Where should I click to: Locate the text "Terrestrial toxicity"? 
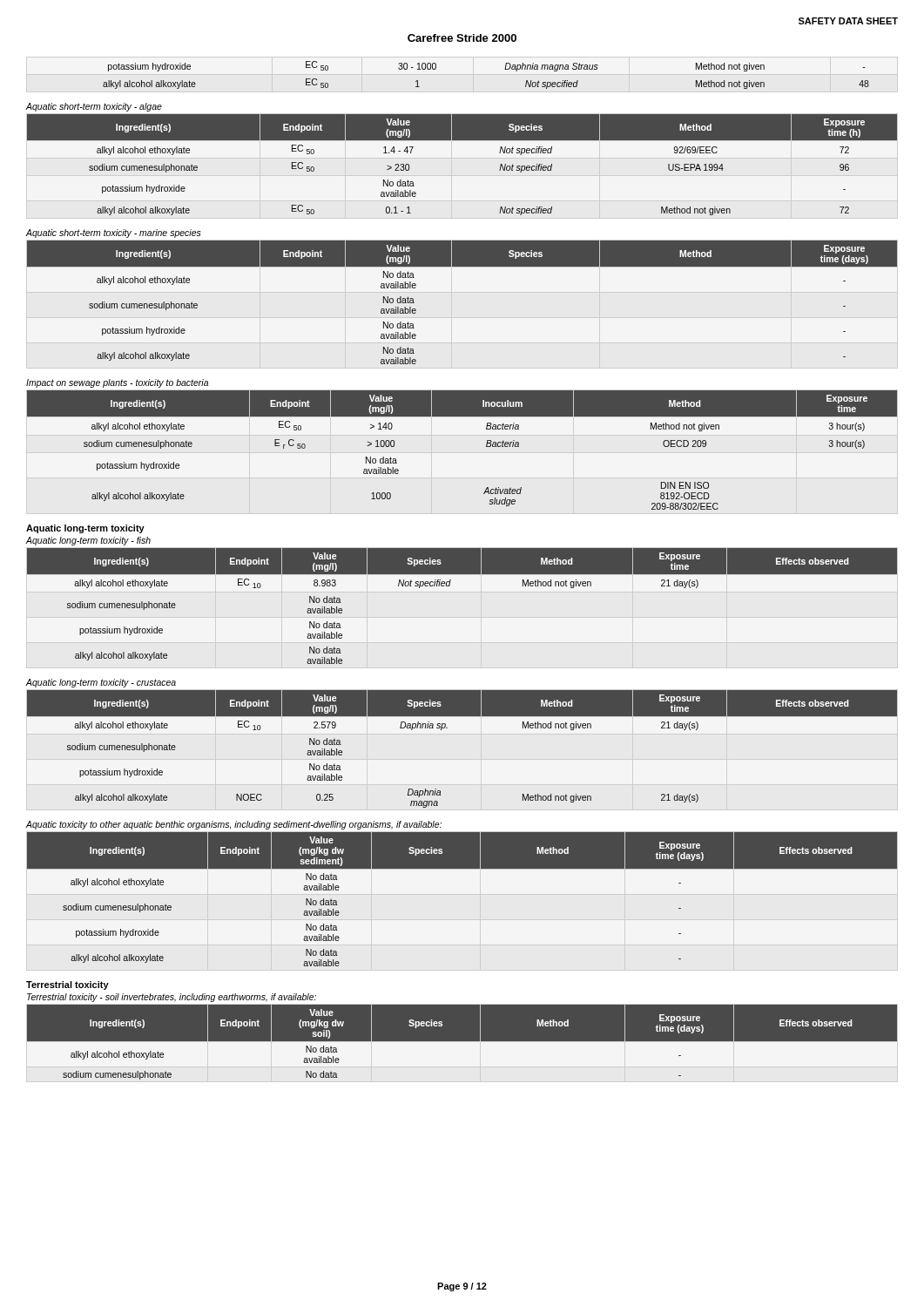[x=67, y=984]
